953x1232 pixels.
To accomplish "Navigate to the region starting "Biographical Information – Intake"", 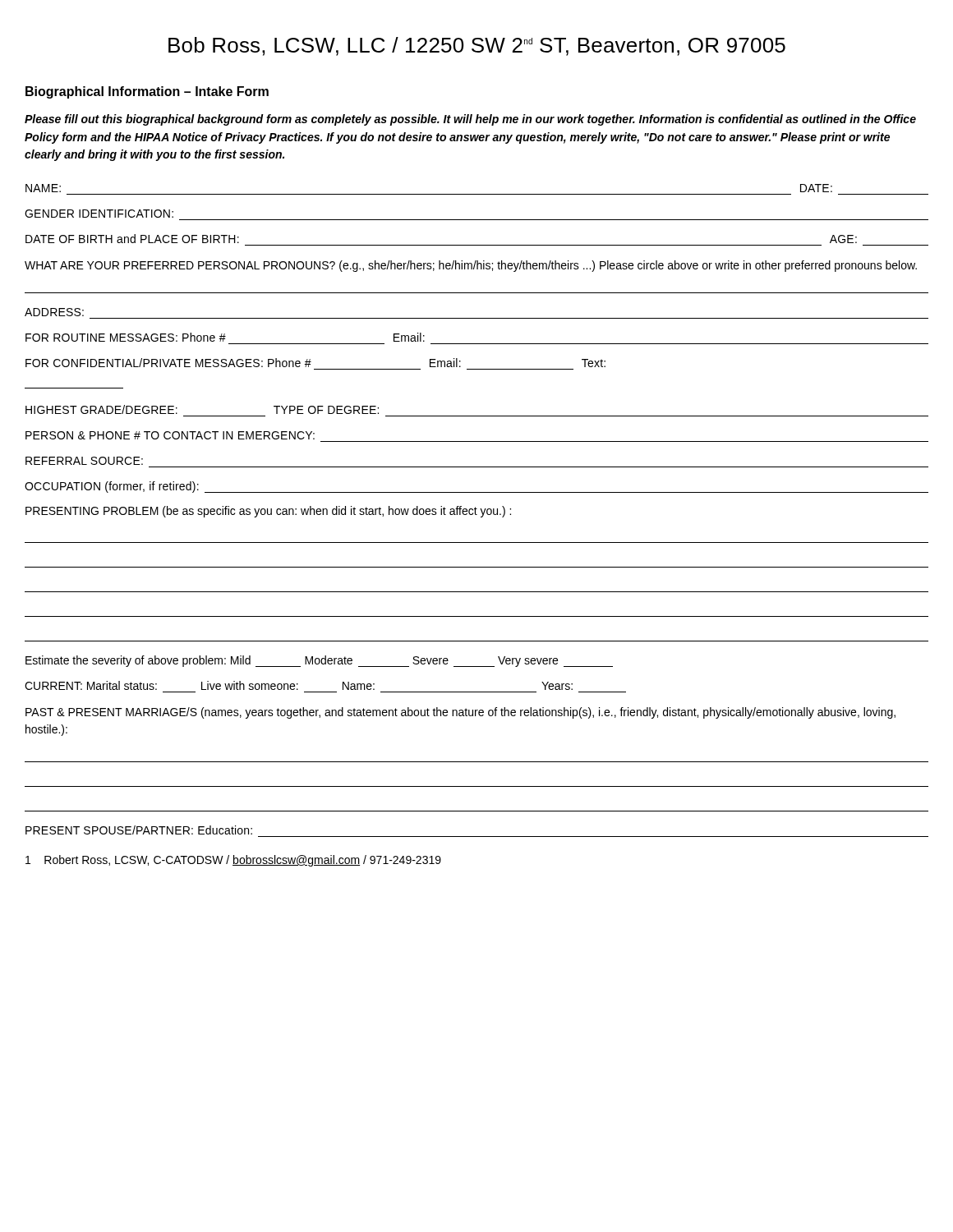I will click(147, 92).
